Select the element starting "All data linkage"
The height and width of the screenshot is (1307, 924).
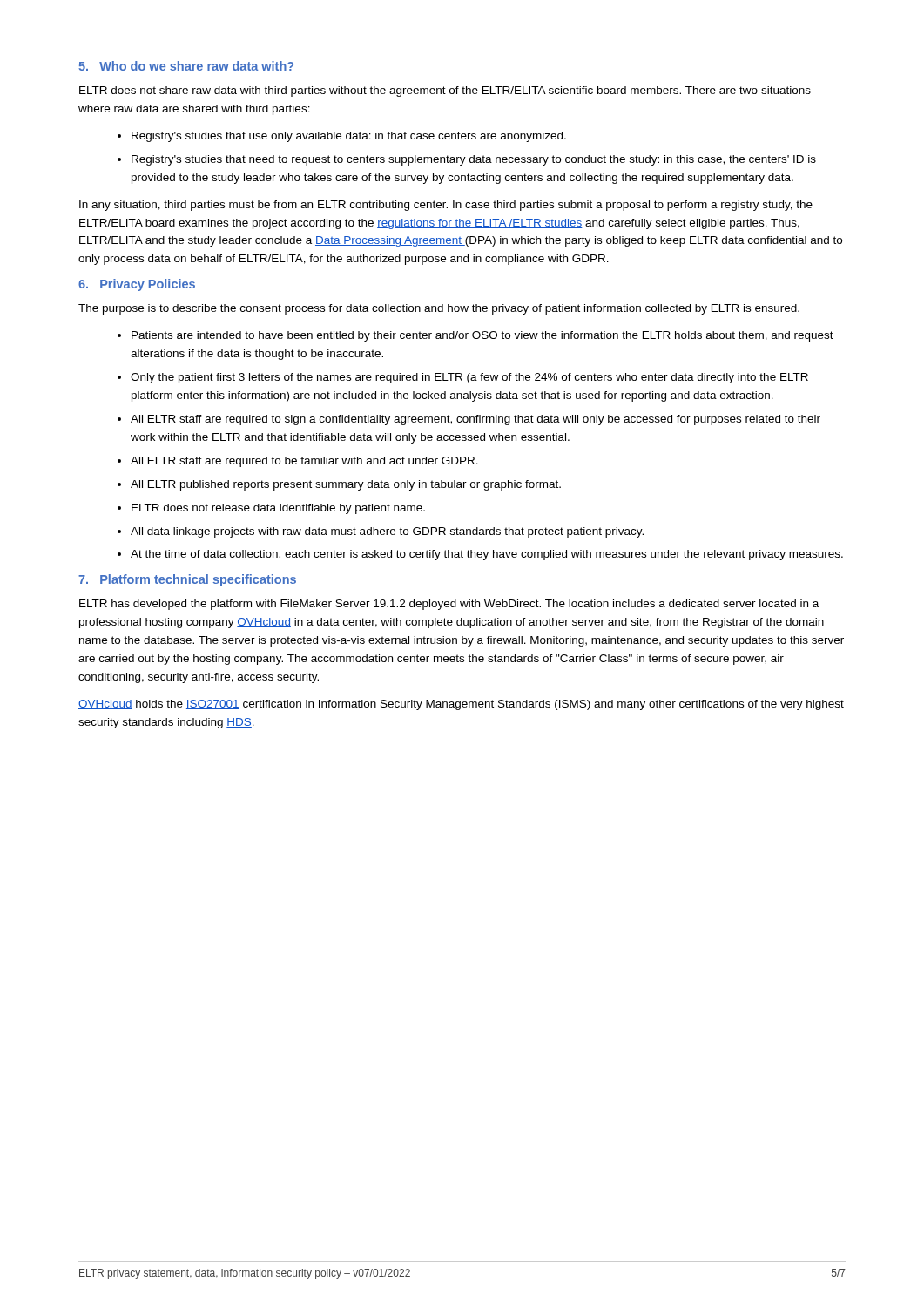[388, 531]
